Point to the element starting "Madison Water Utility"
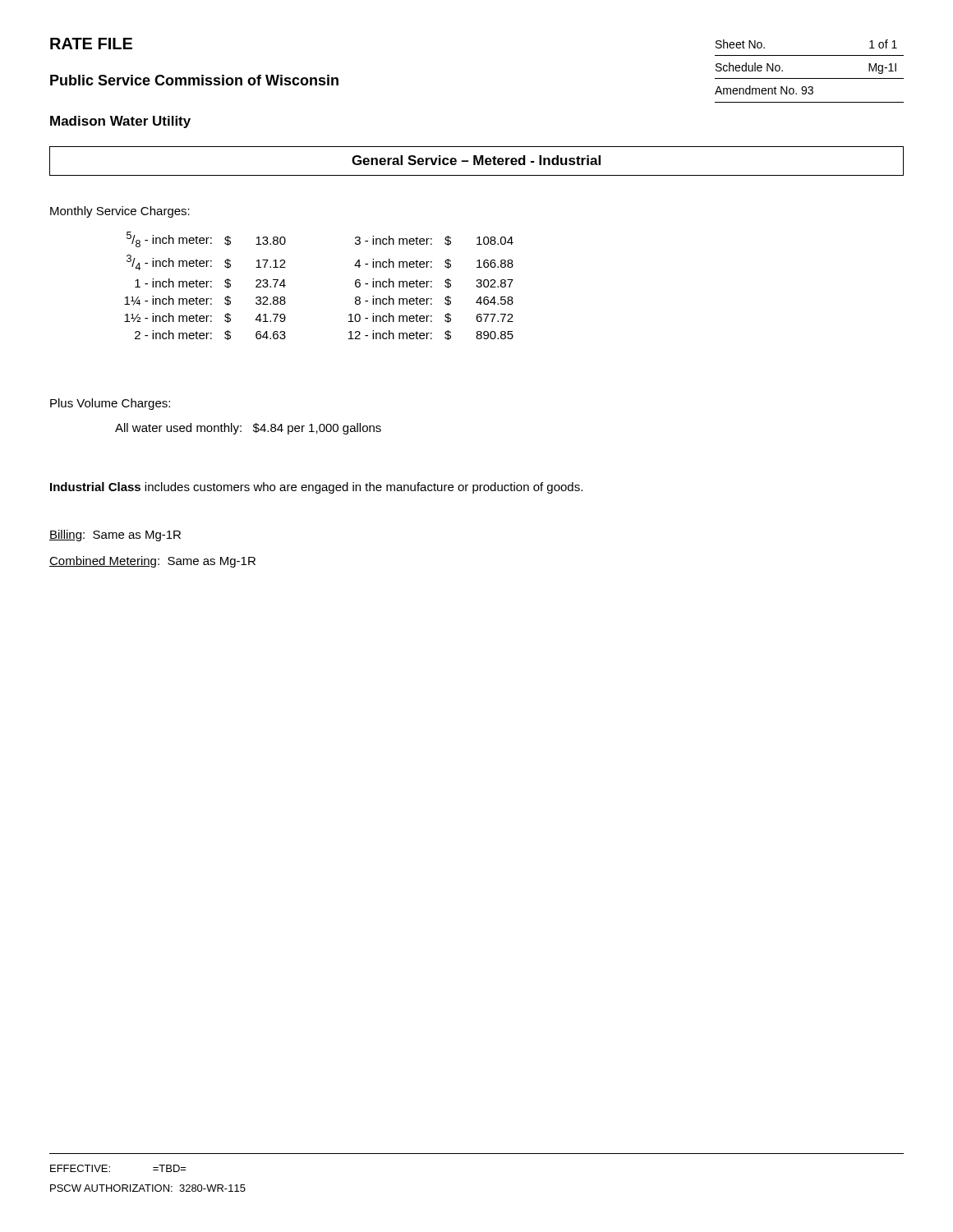The image size is (953, 1232). [120, 121]
